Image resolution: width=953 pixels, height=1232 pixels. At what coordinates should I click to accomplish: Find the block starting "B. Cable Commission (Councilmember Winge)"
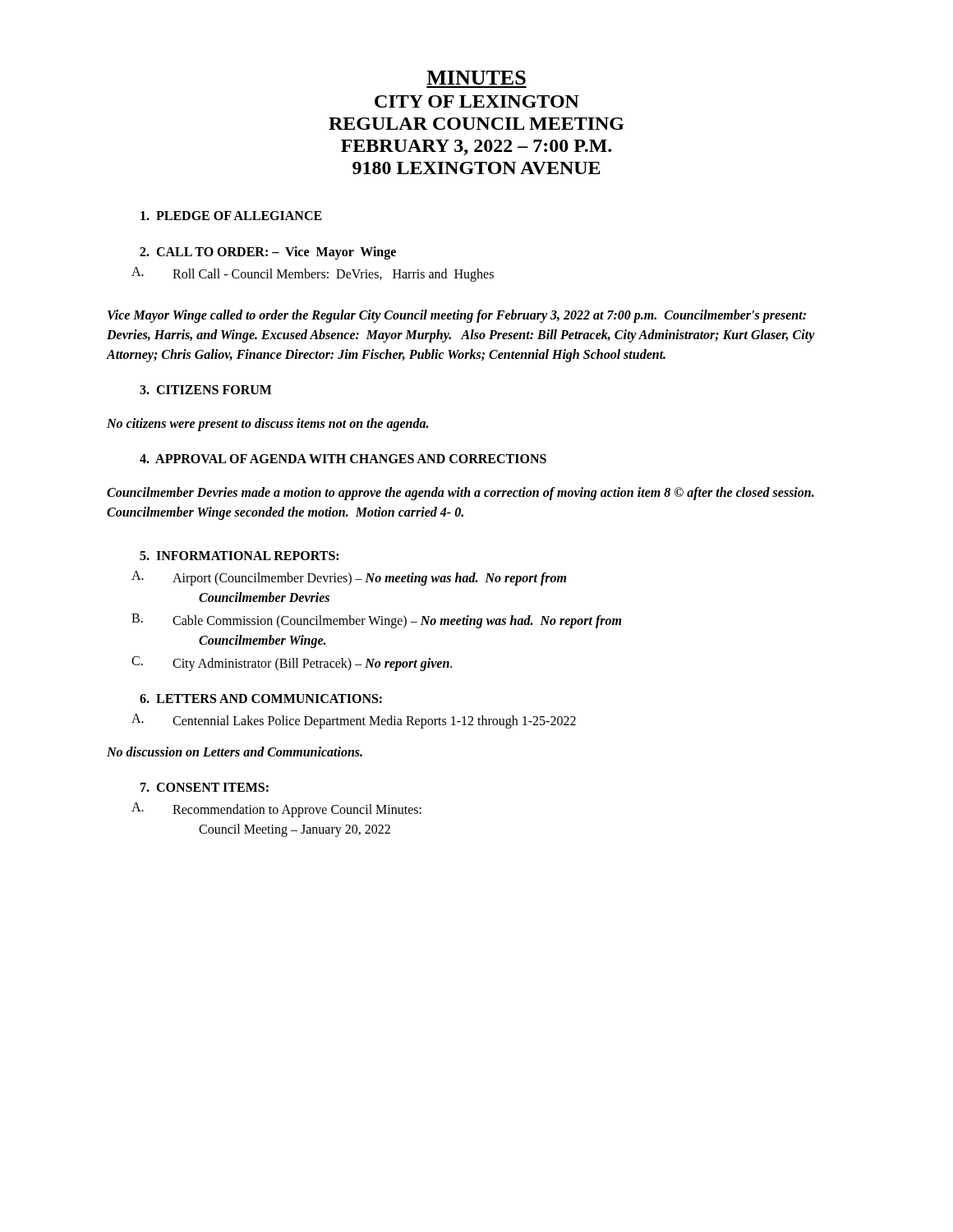[x=476, y=631]
